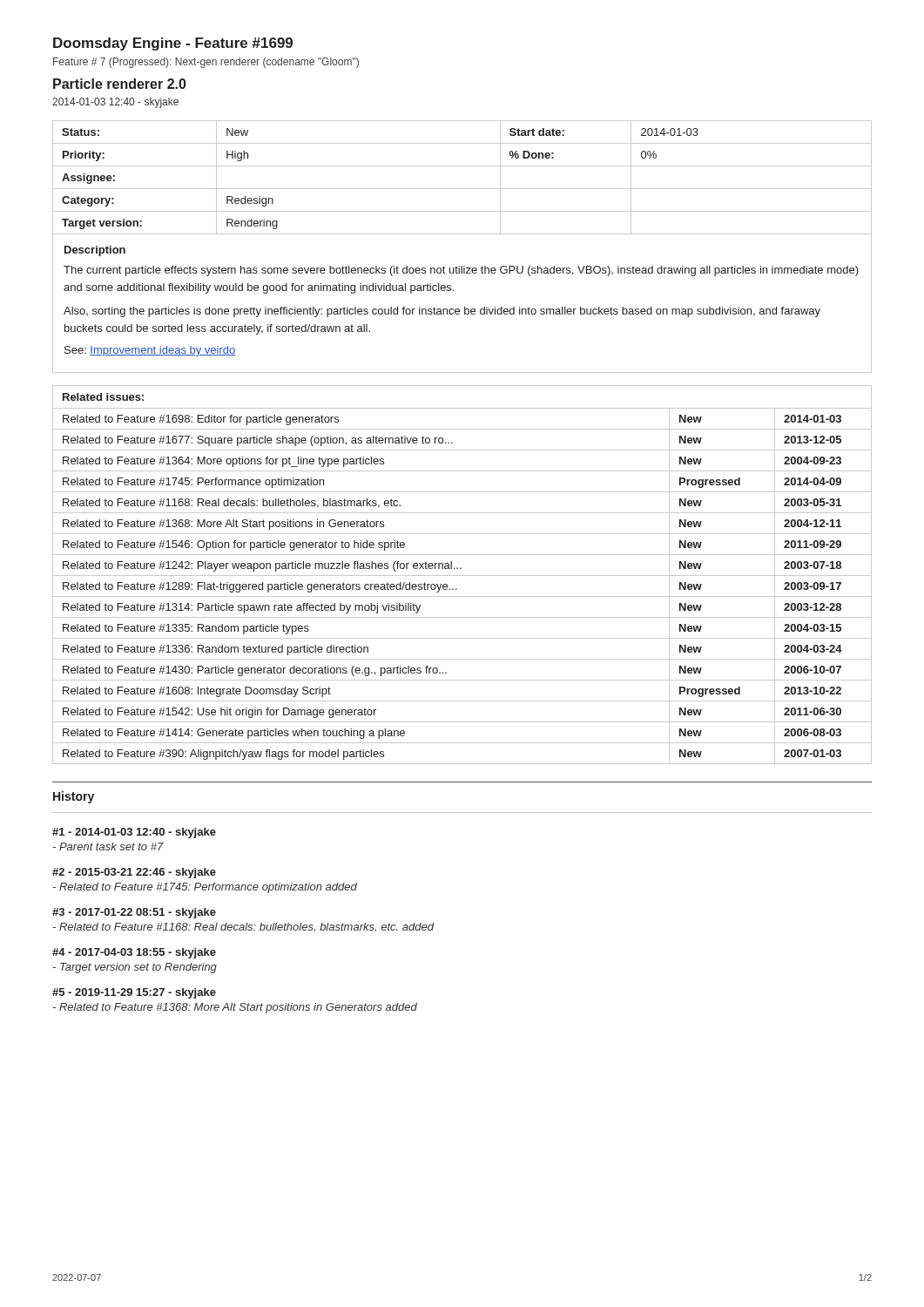Select the table that reads "Related to Feature #1336: Random"
The image size is (924, 1307).
(462, 575)
